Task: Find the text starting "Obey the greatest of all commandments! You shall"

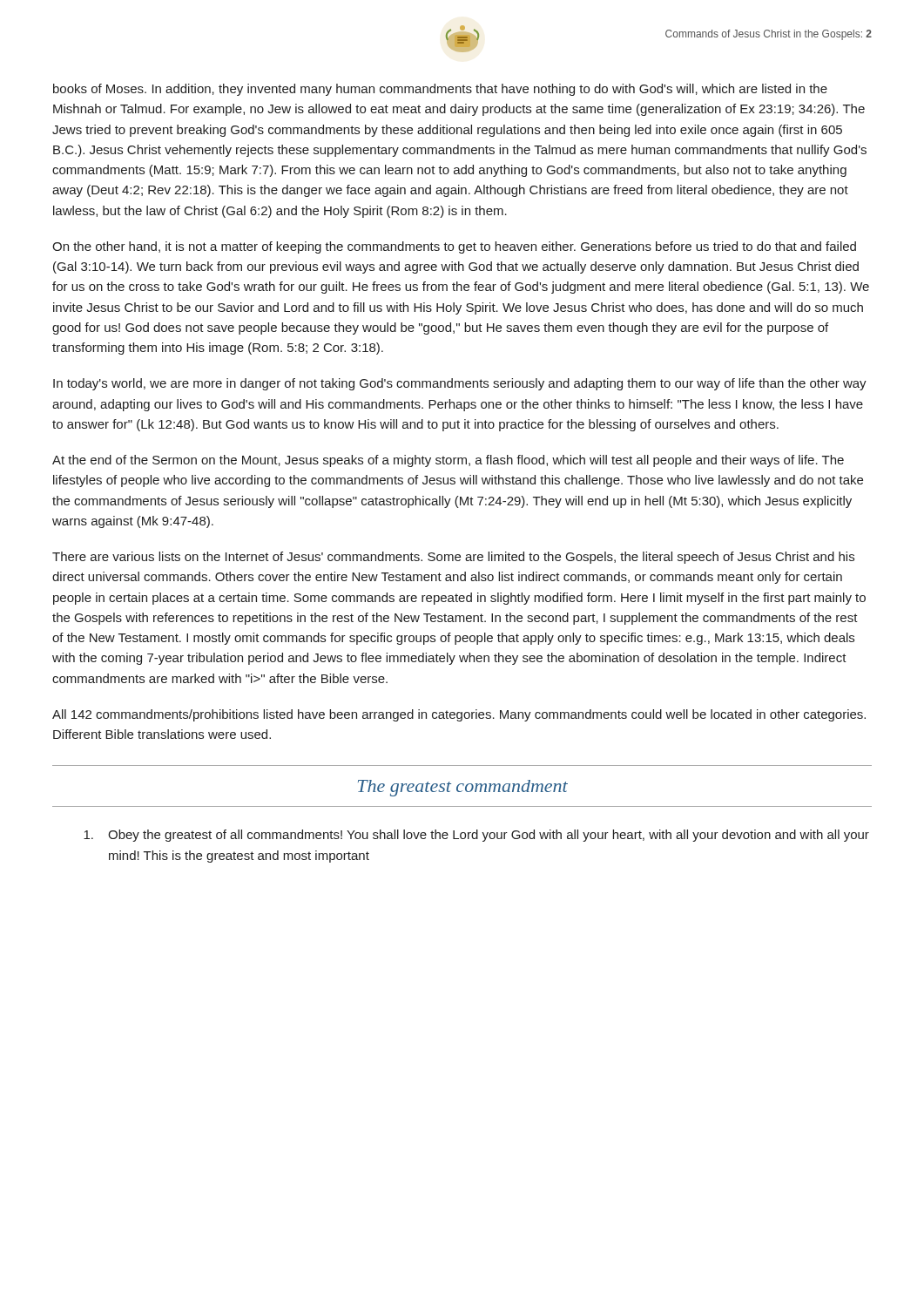Action: coord(462,845)
